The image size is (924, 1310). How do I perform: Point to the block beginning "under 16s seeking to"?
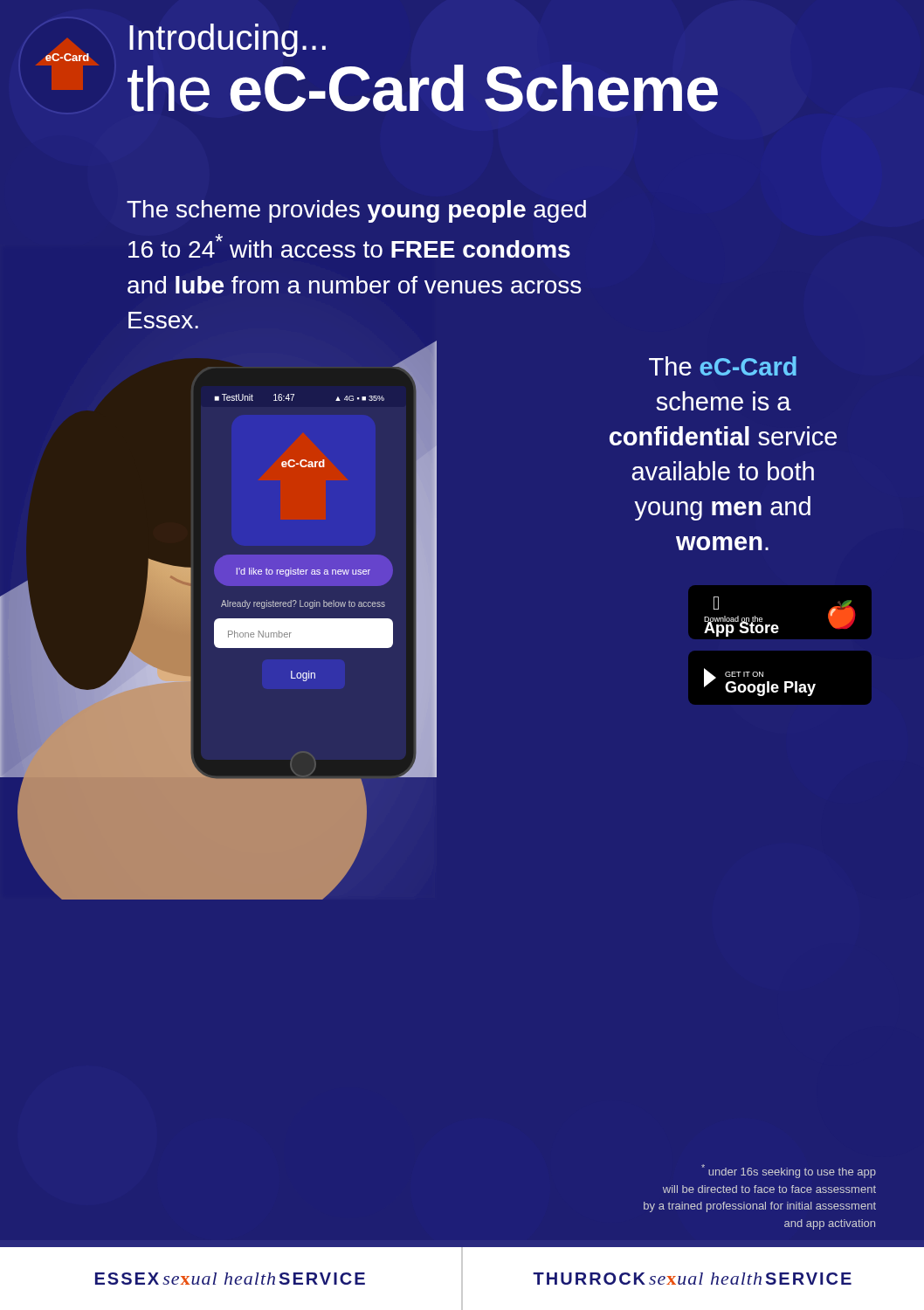(749, 1196)
